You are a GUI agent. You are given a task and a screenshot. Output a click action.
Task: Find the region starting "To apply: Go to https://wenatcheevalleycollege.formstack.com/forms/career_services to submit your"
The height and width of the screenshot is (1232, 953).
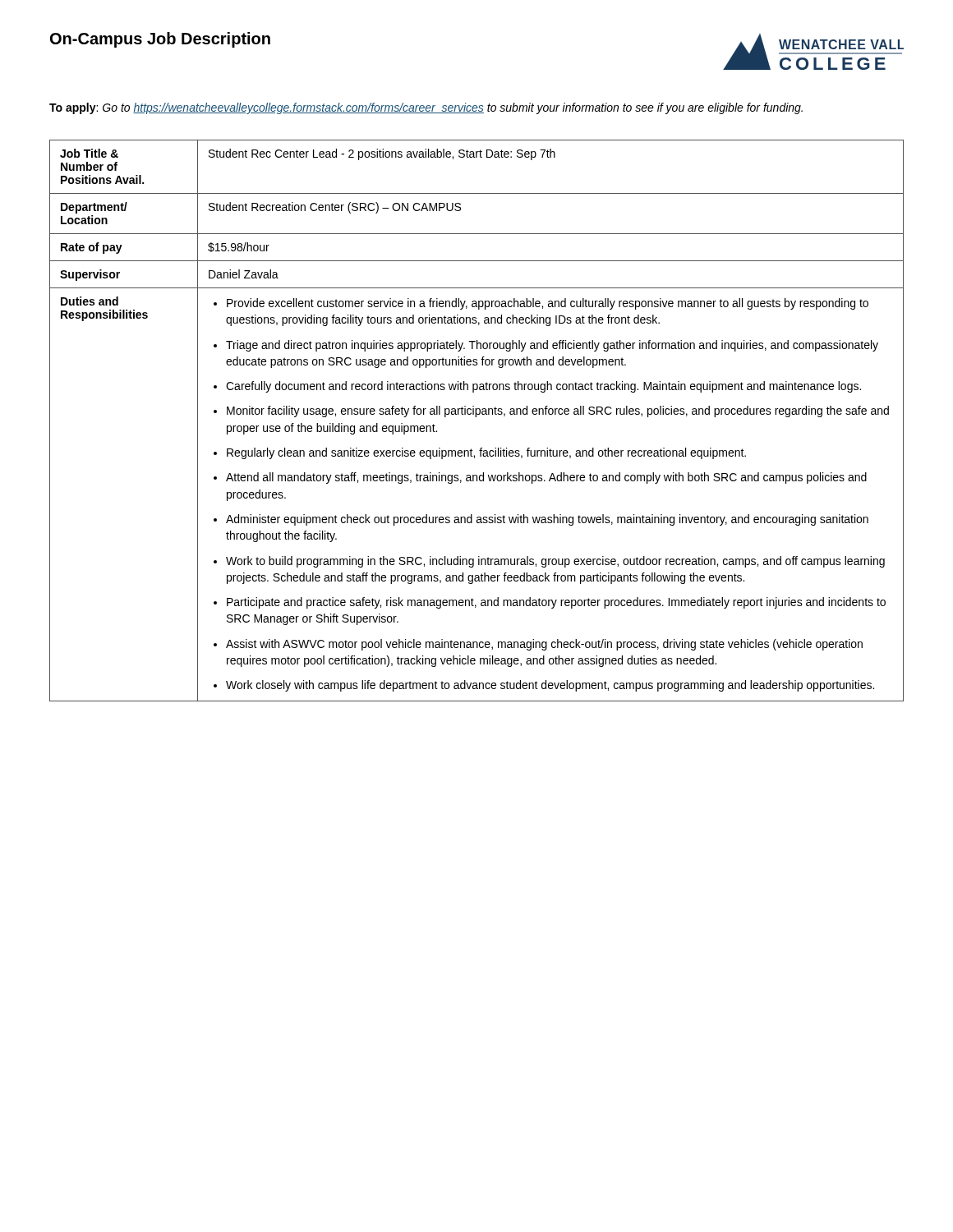pyautogui.click(x=427, y=108)
